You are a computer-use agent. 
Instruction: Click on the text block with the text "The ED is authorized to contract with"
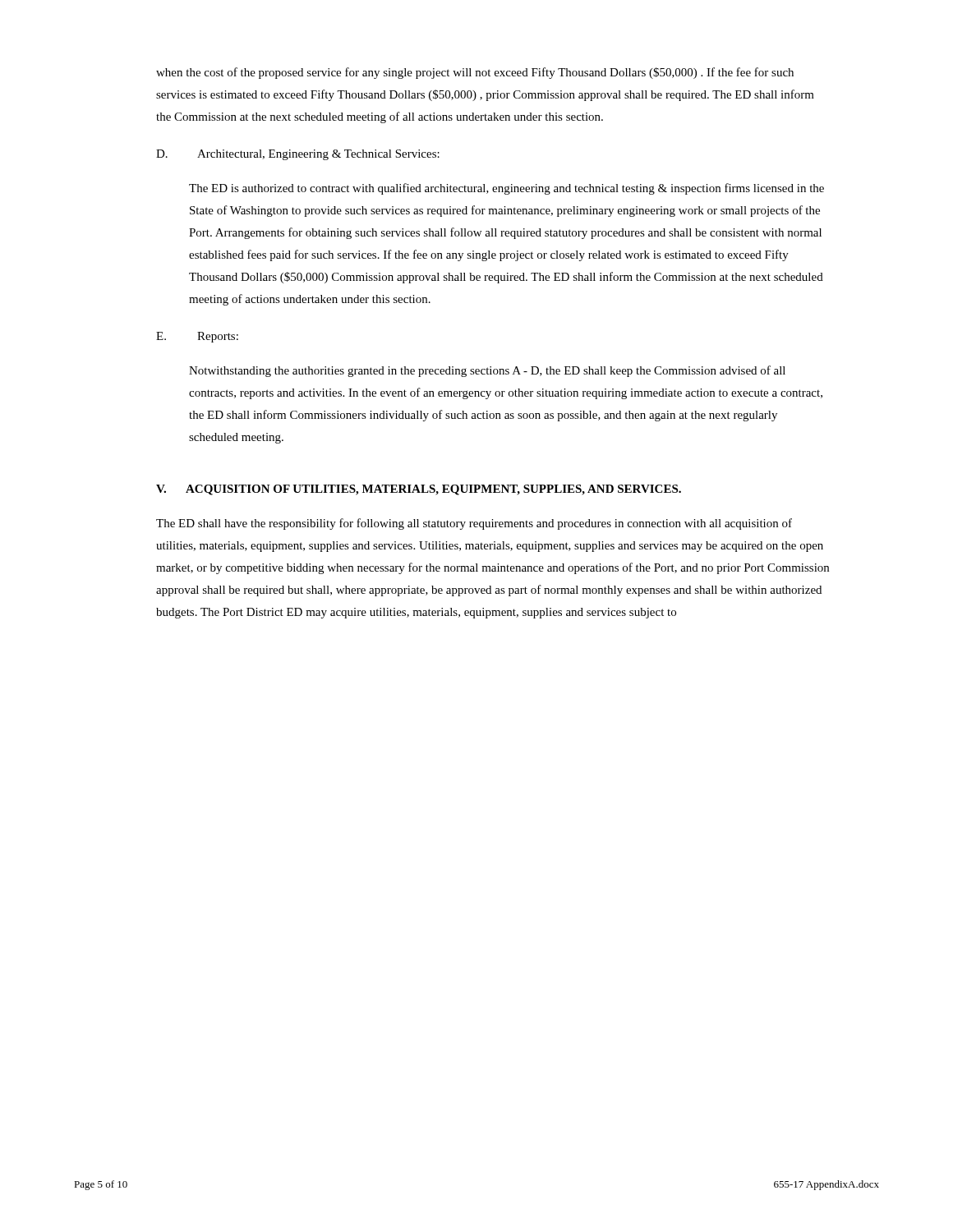coord(509,244)
